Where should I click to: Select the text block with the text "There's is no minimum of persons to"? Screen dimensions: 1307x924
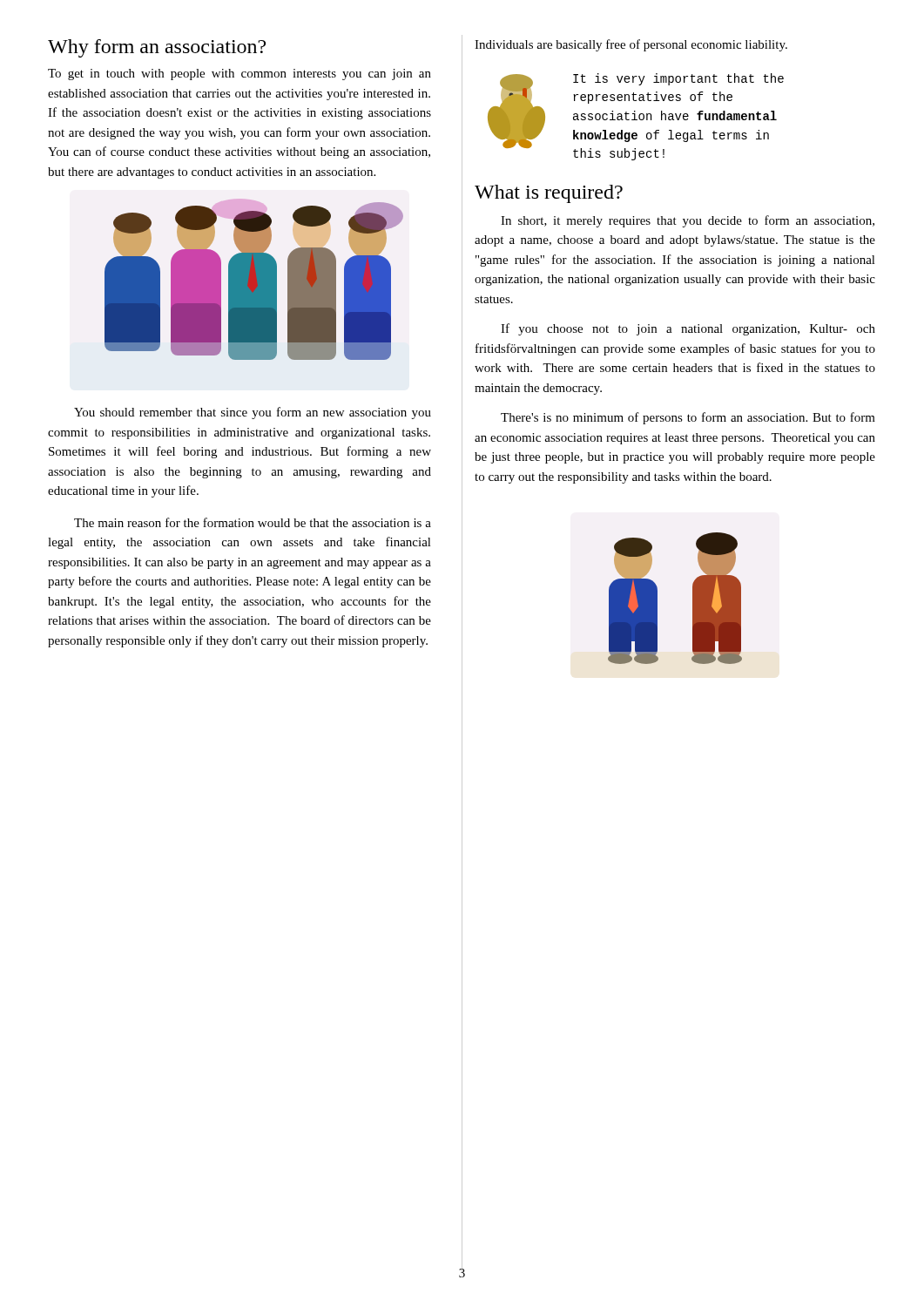click(675, 447)
